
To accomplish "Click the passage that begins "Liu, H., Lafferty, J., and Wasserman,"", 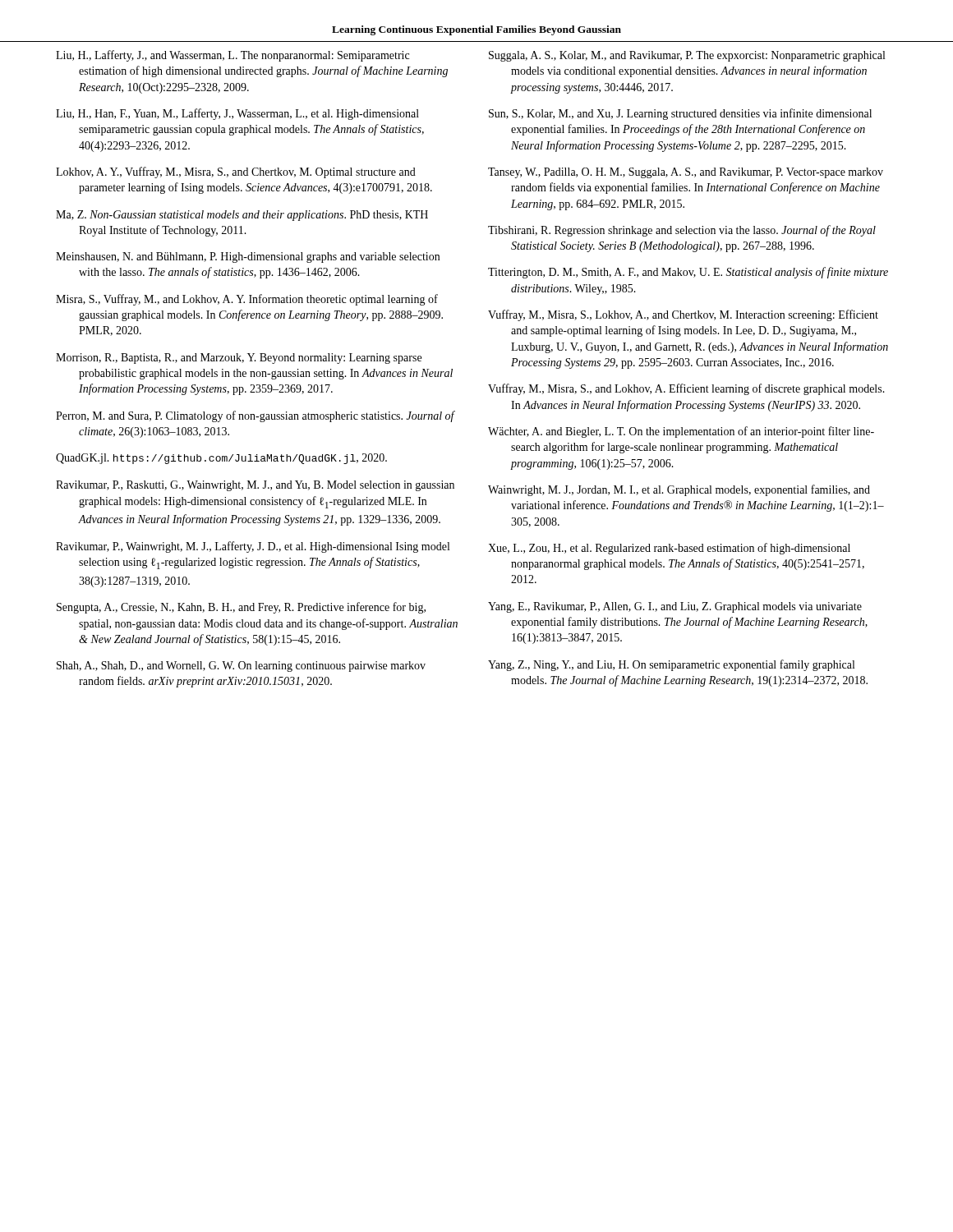I will click(252, 71).
